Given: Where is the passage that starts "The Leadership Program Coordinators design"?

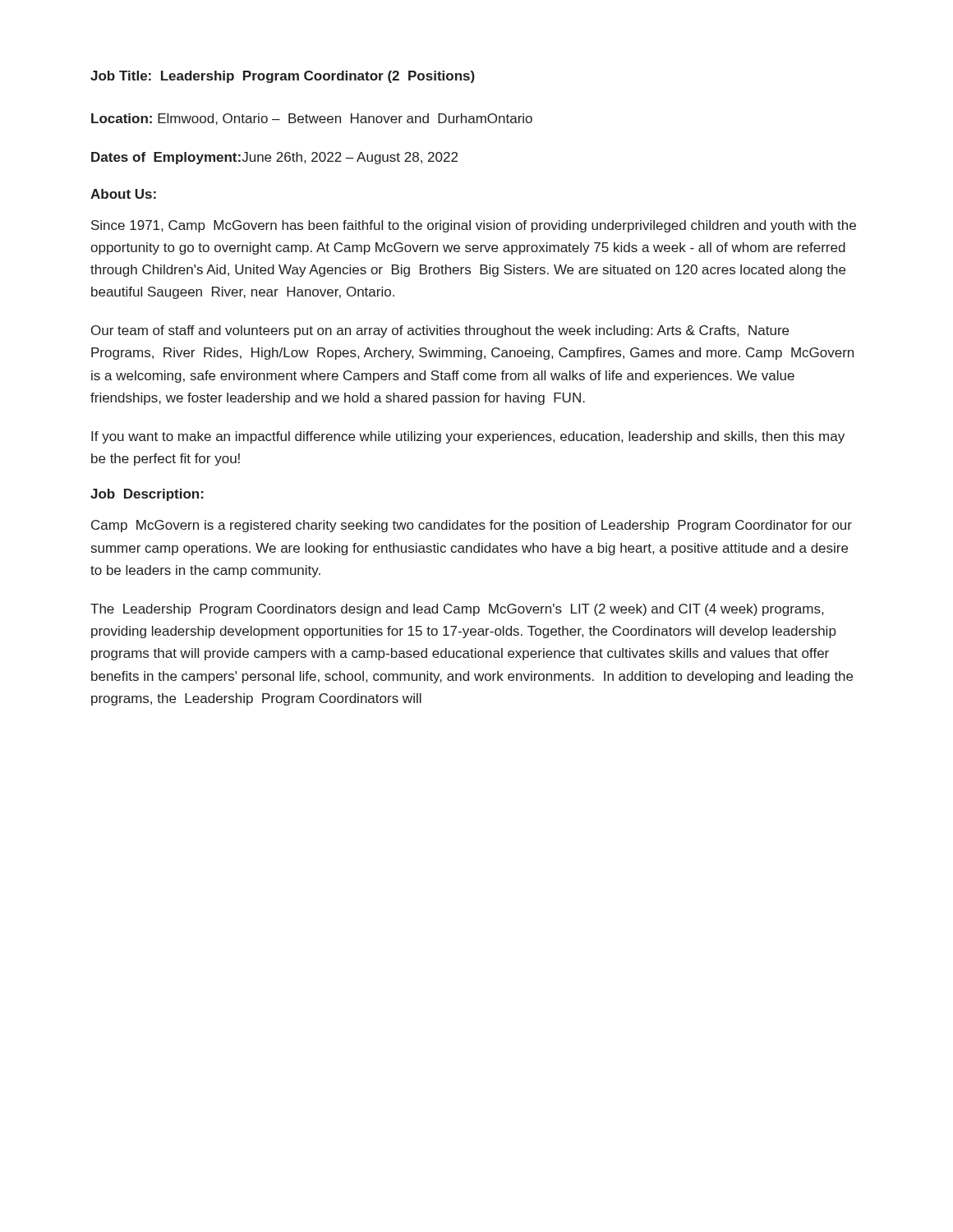Looking at the screenshot, I should pyautogui.click(x=472, y=654).
